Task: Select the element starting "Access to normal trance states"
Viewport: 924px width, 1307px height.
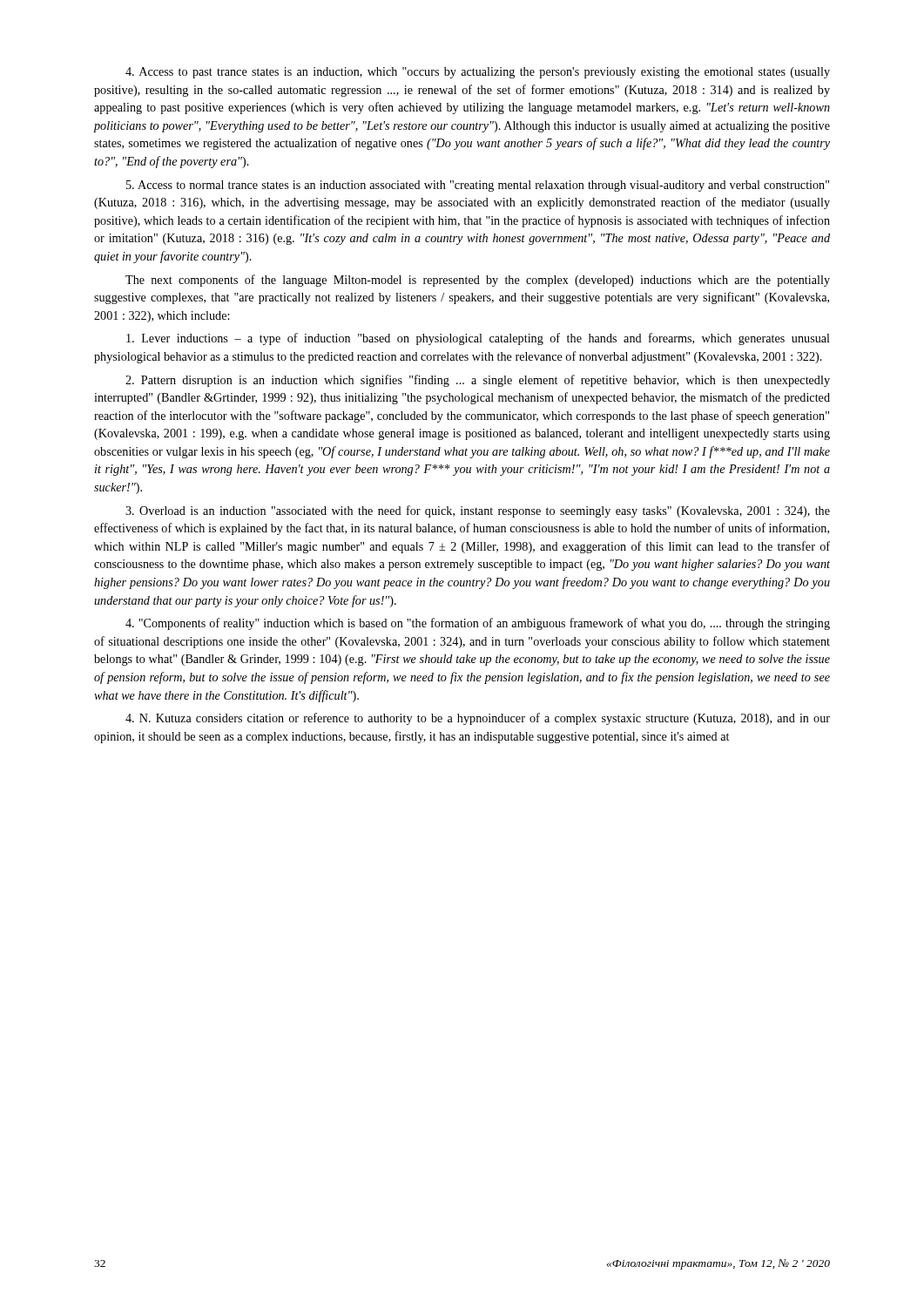Action: click(462, 220)
